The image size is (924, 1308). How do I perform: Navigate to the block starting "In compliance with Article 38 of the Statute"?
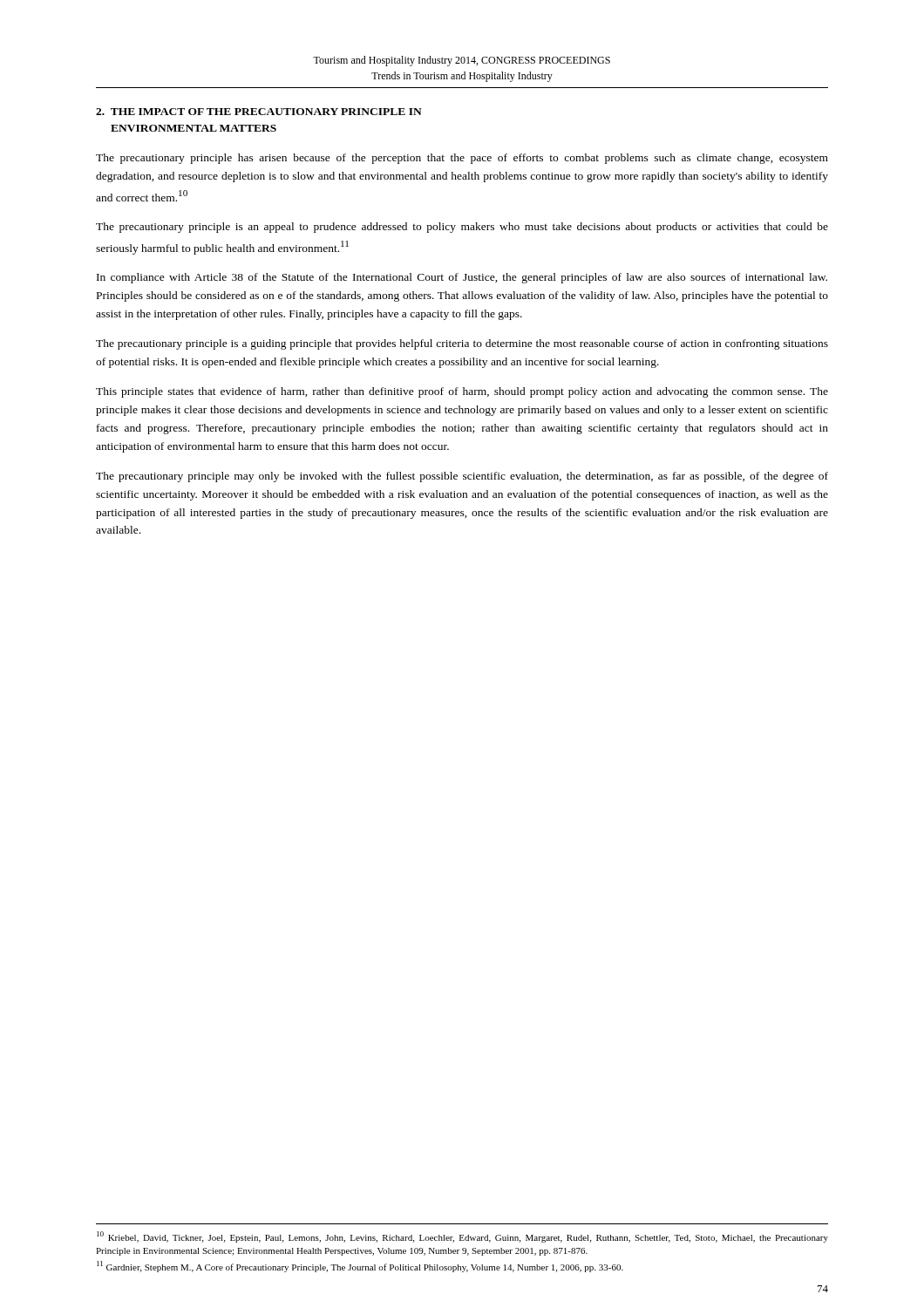click(x=462, y=295)
